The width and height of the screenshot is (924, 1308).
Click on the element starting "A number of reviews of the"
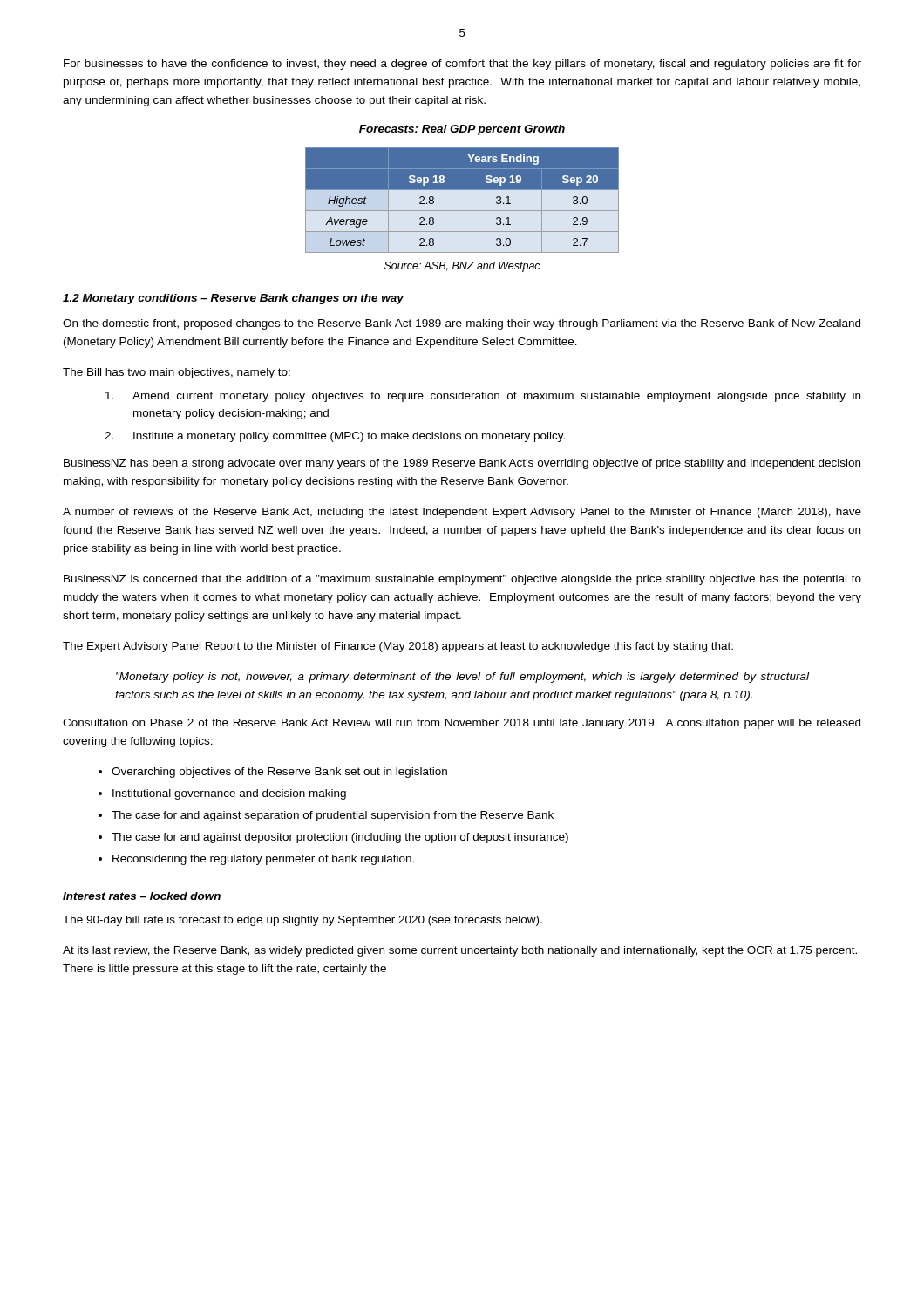click(462, 530)
